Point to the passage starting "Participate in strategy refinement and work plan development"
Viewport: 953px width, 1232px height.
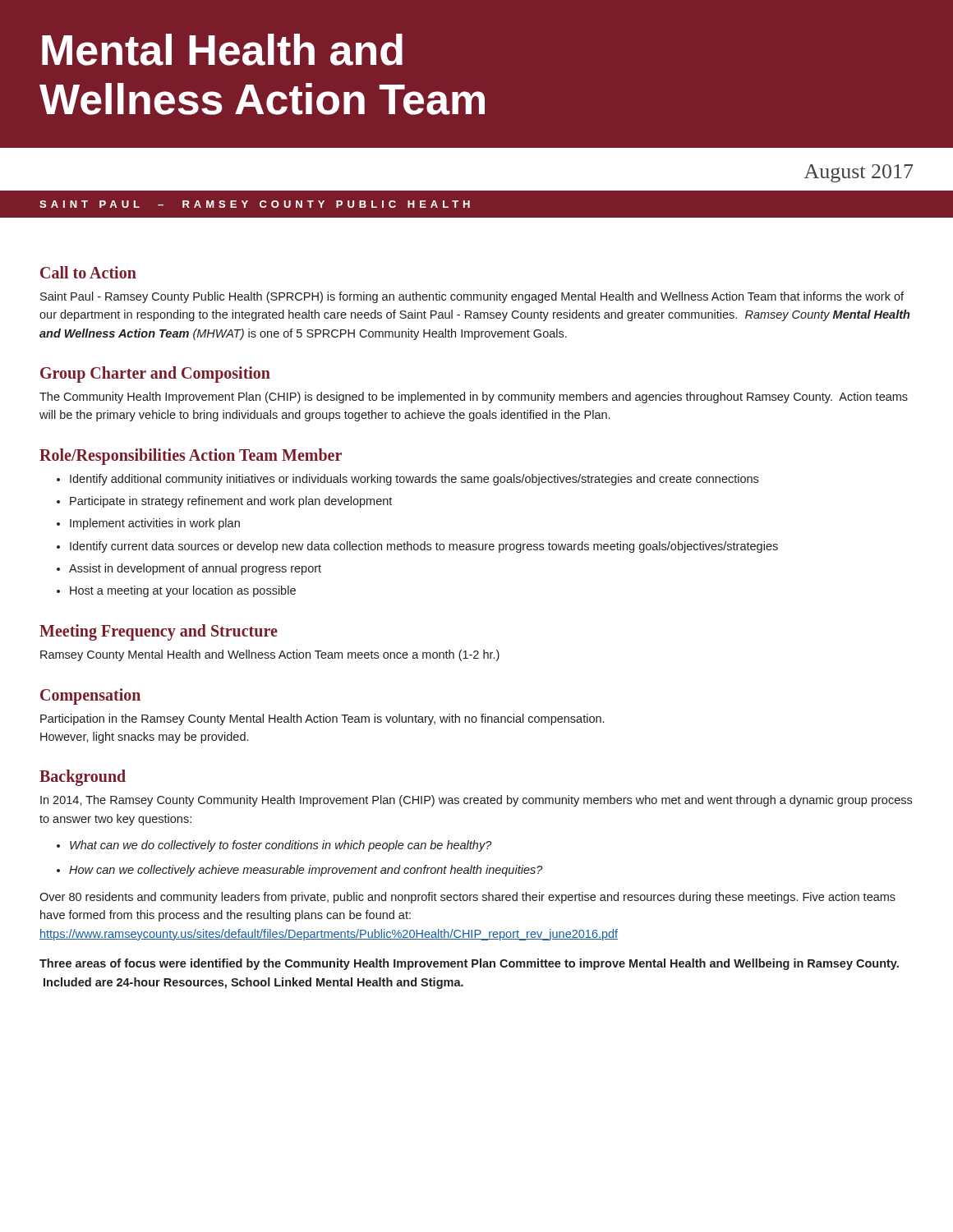(231, 501)
